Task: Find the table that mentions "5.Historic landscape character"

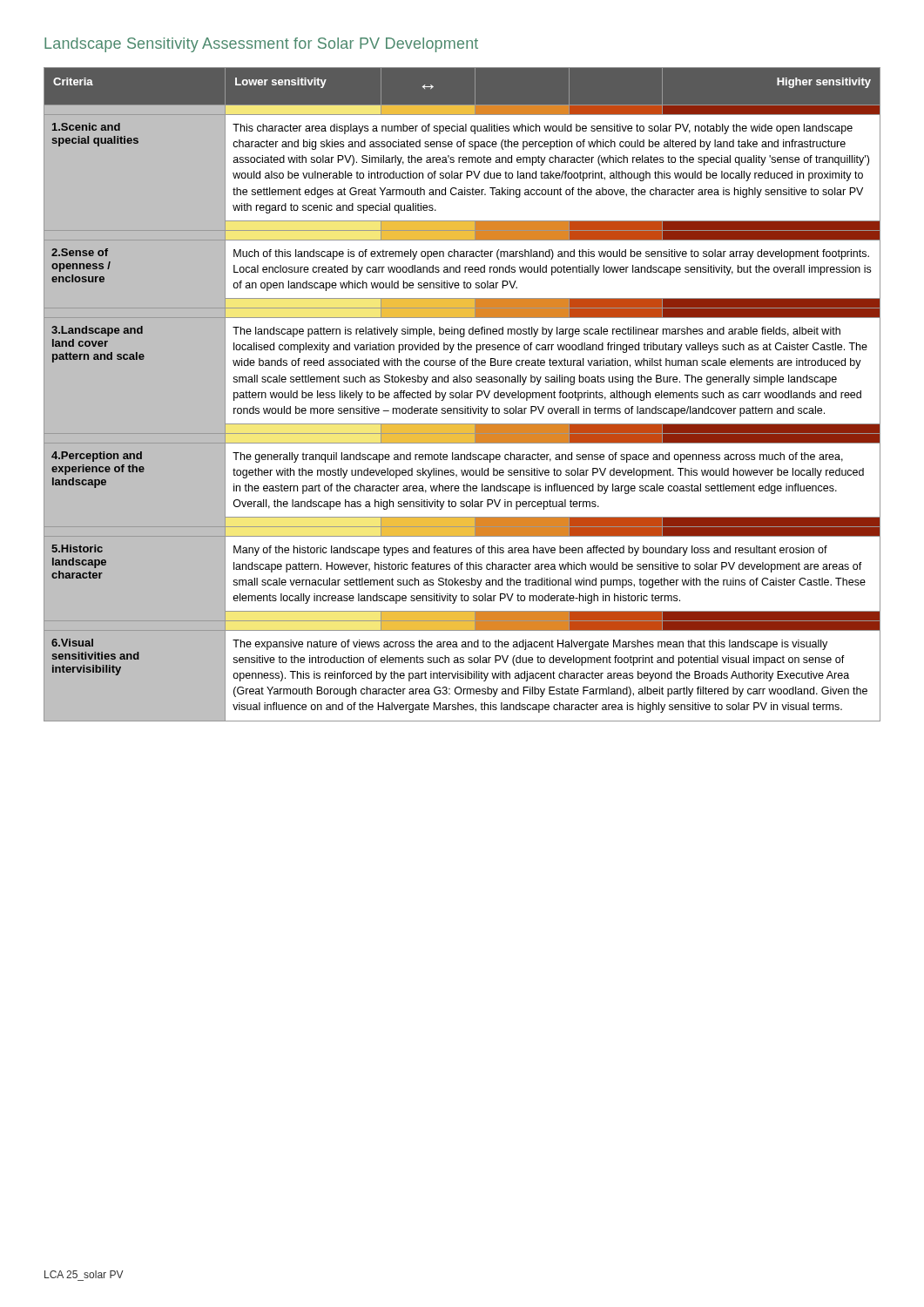Action: click(x=462, y=394)
